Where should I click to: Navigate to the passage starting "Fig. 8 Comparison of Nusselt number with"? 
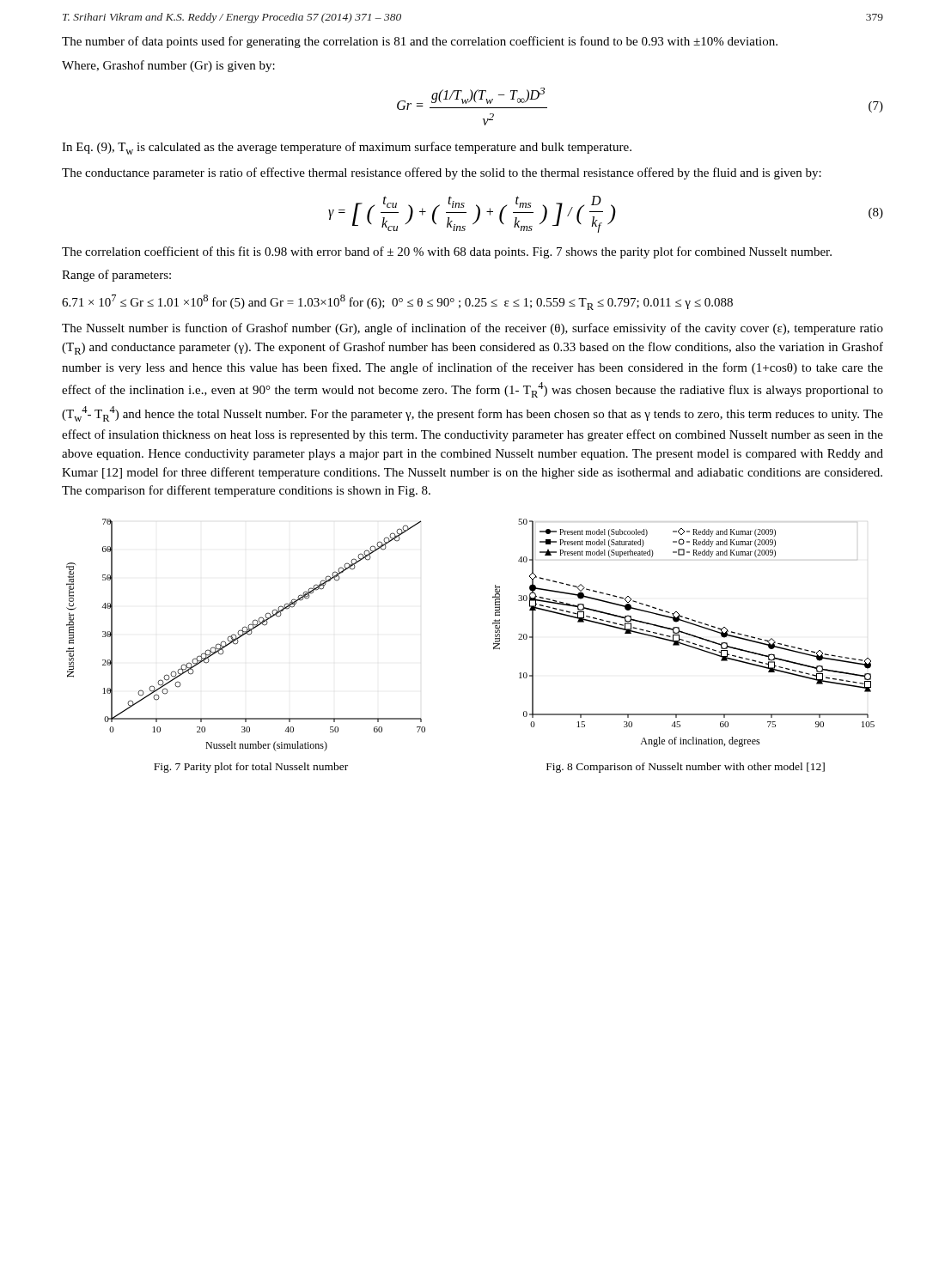(x=686, y=766)
